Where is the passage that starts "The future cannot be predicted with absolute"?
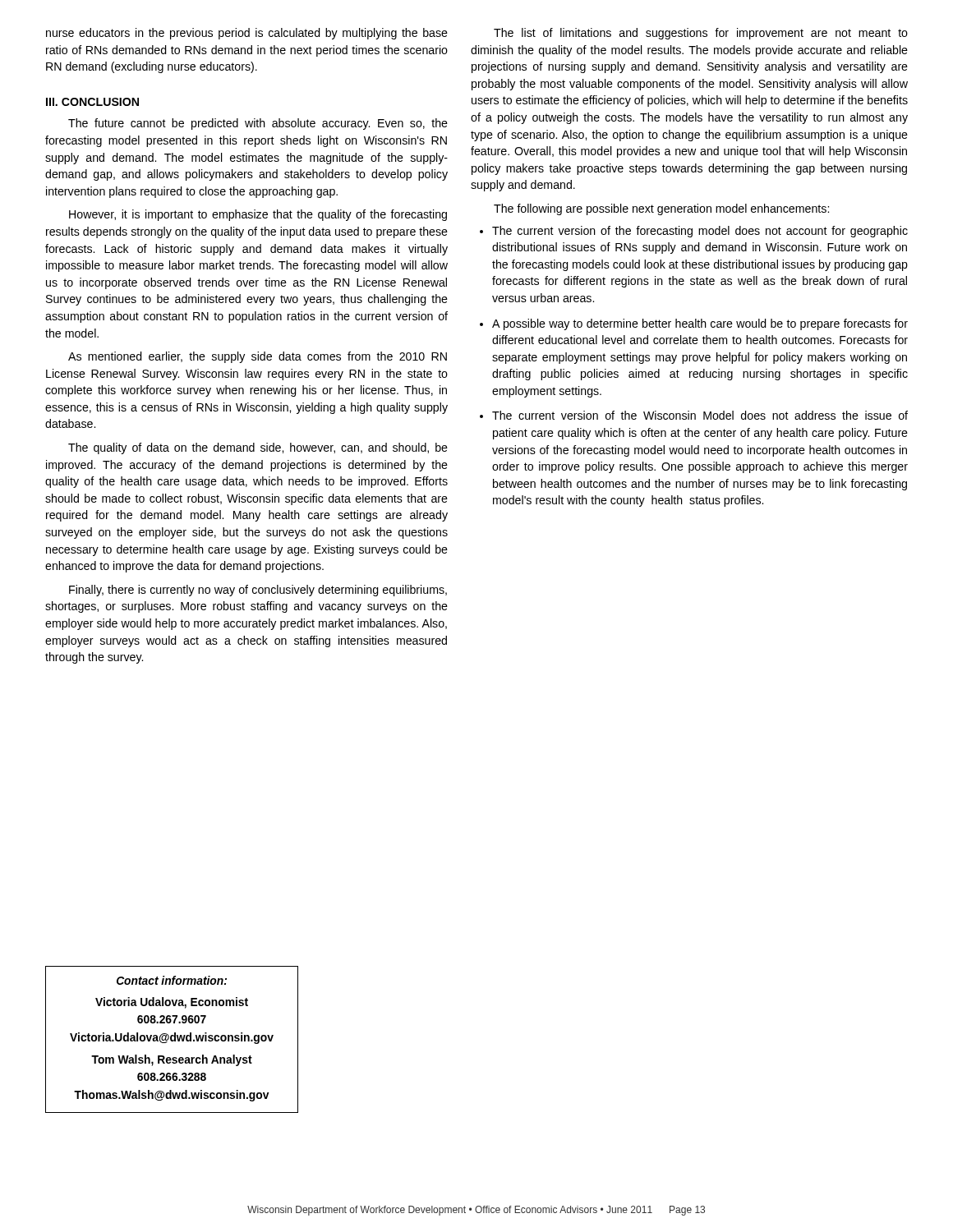953x1232 pixels. pyautogui.click(x=246, y=391)
